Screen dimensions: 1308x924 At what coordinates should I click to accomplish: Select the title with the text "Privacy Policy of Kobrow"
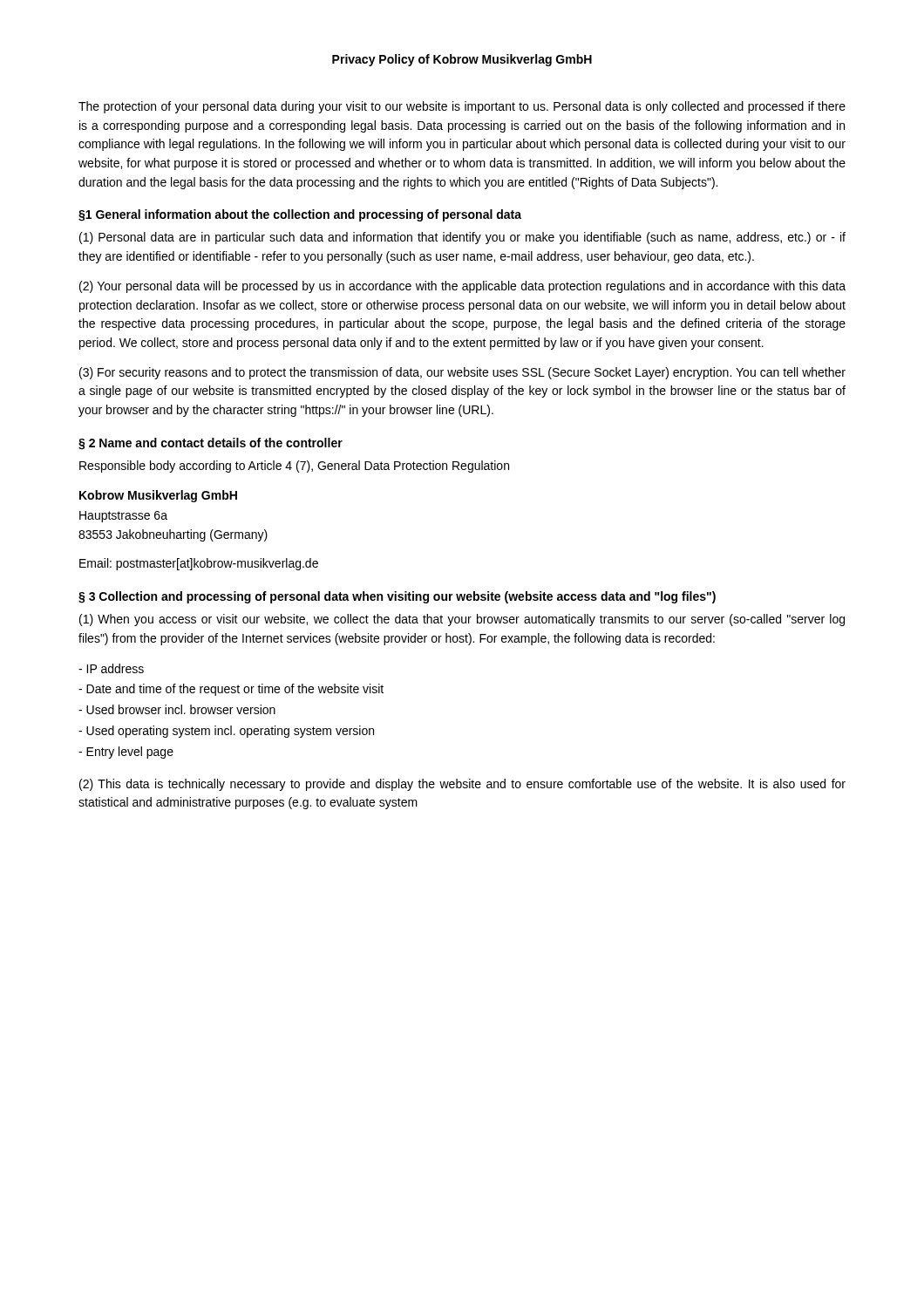462,59
